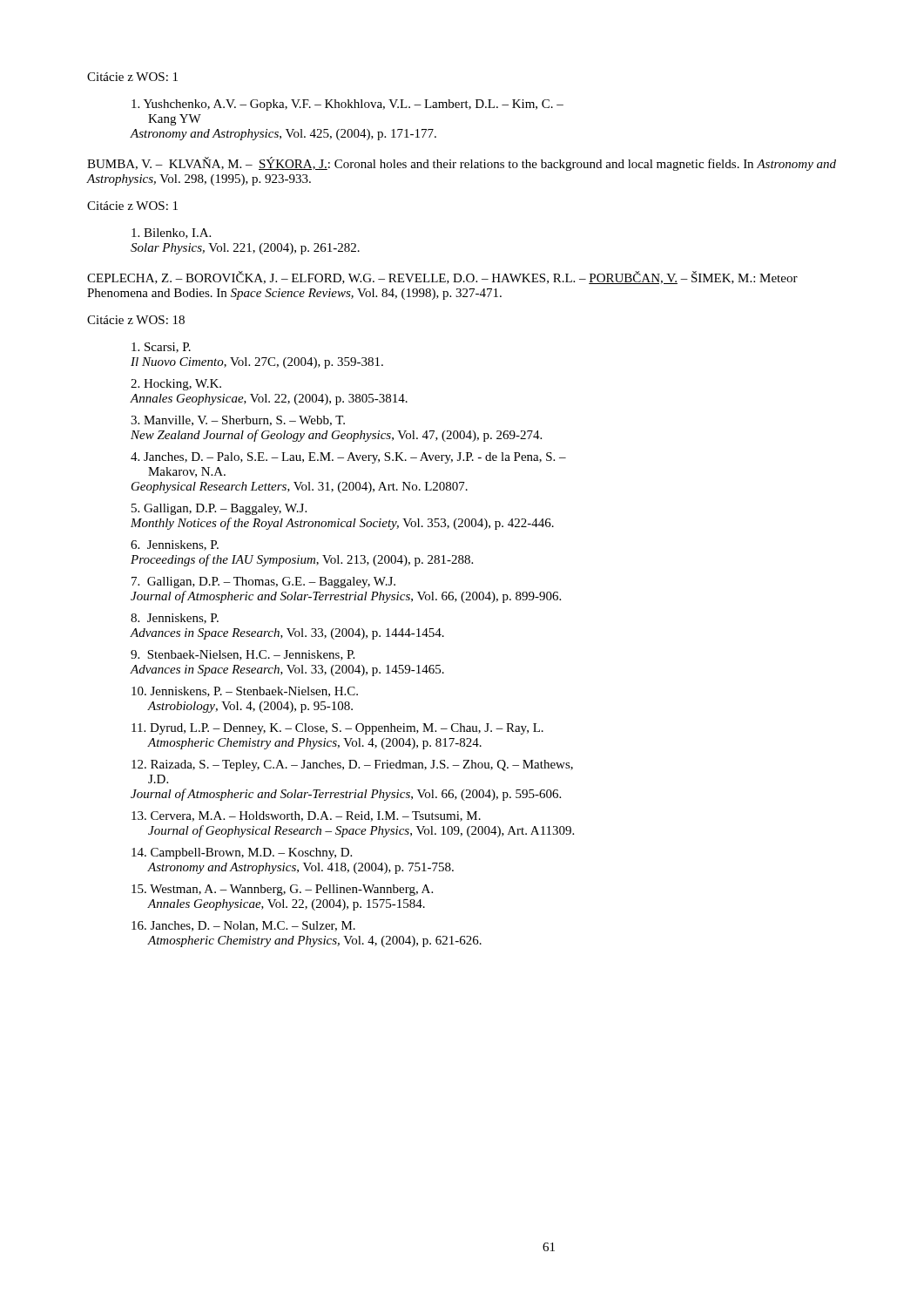The image size is (924, 1307).
Task: Navigate to the block starting "12. Raizada, S. – Tepley, C.A. – Janches,"
Action: pos(484,779)
